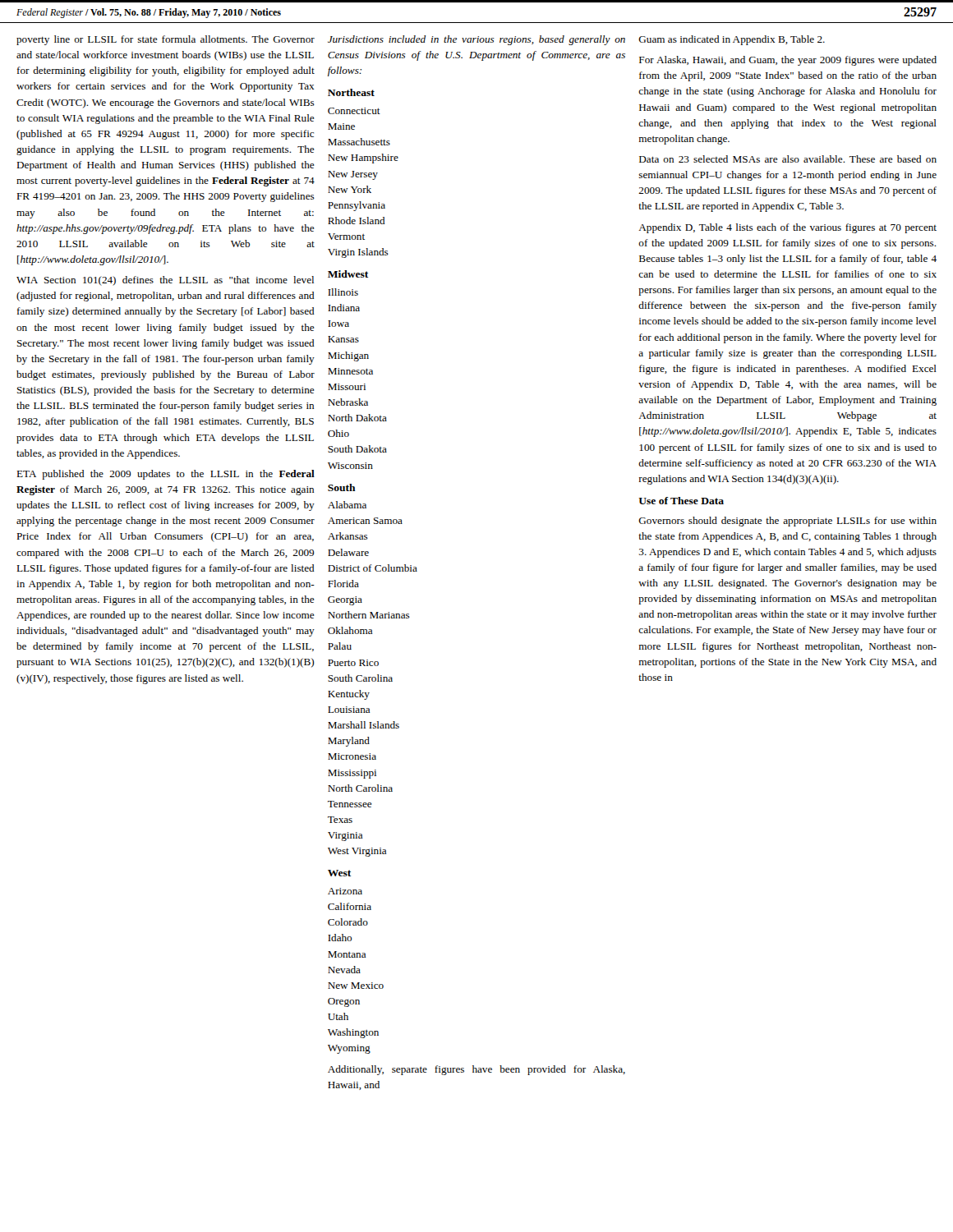The image size is (953, 1232).
Task: Locate the text "New Mexico"
Action: tap(356, 985)
